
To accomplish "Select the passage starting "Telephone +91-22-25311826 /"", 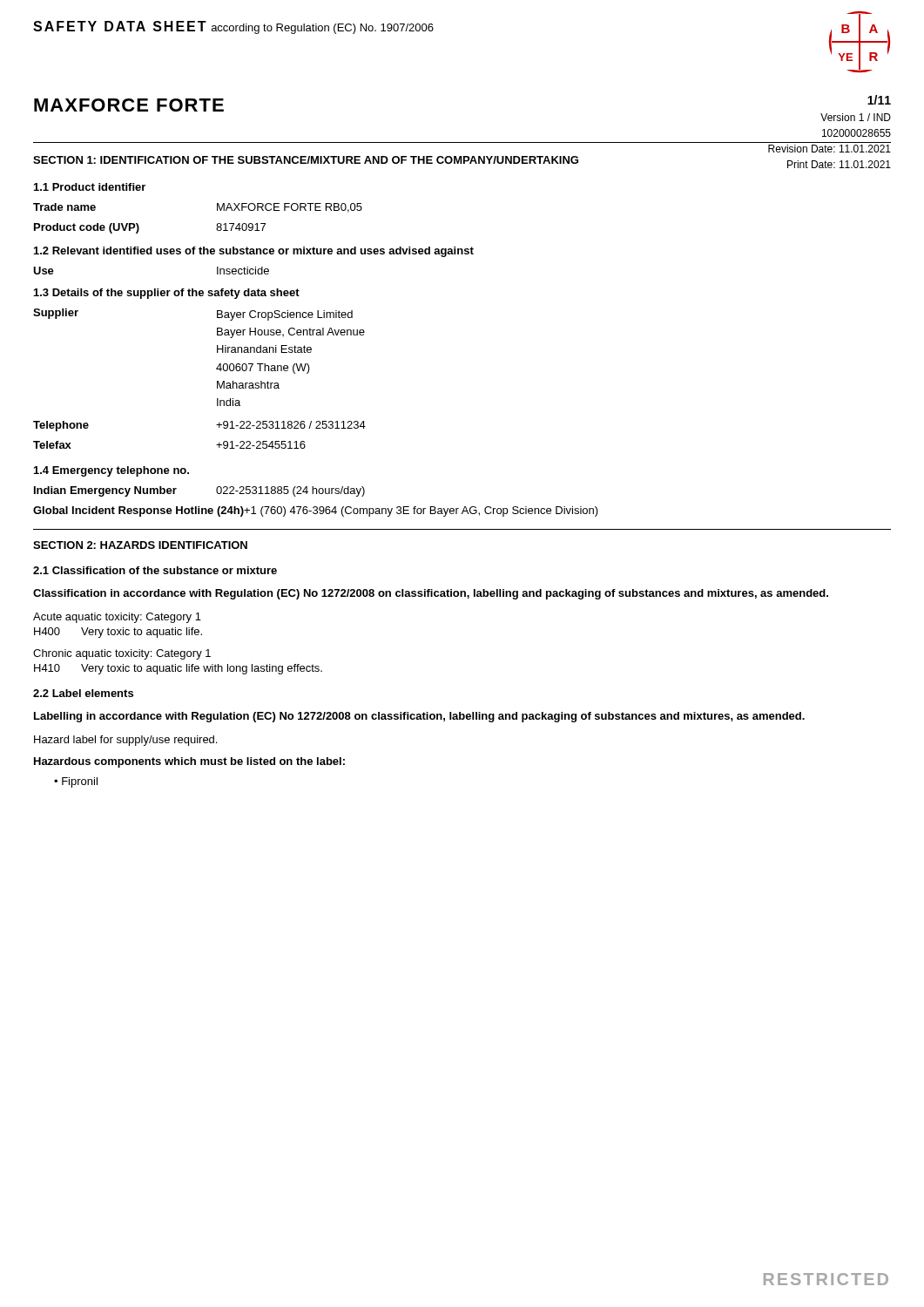I will [60, 426].
